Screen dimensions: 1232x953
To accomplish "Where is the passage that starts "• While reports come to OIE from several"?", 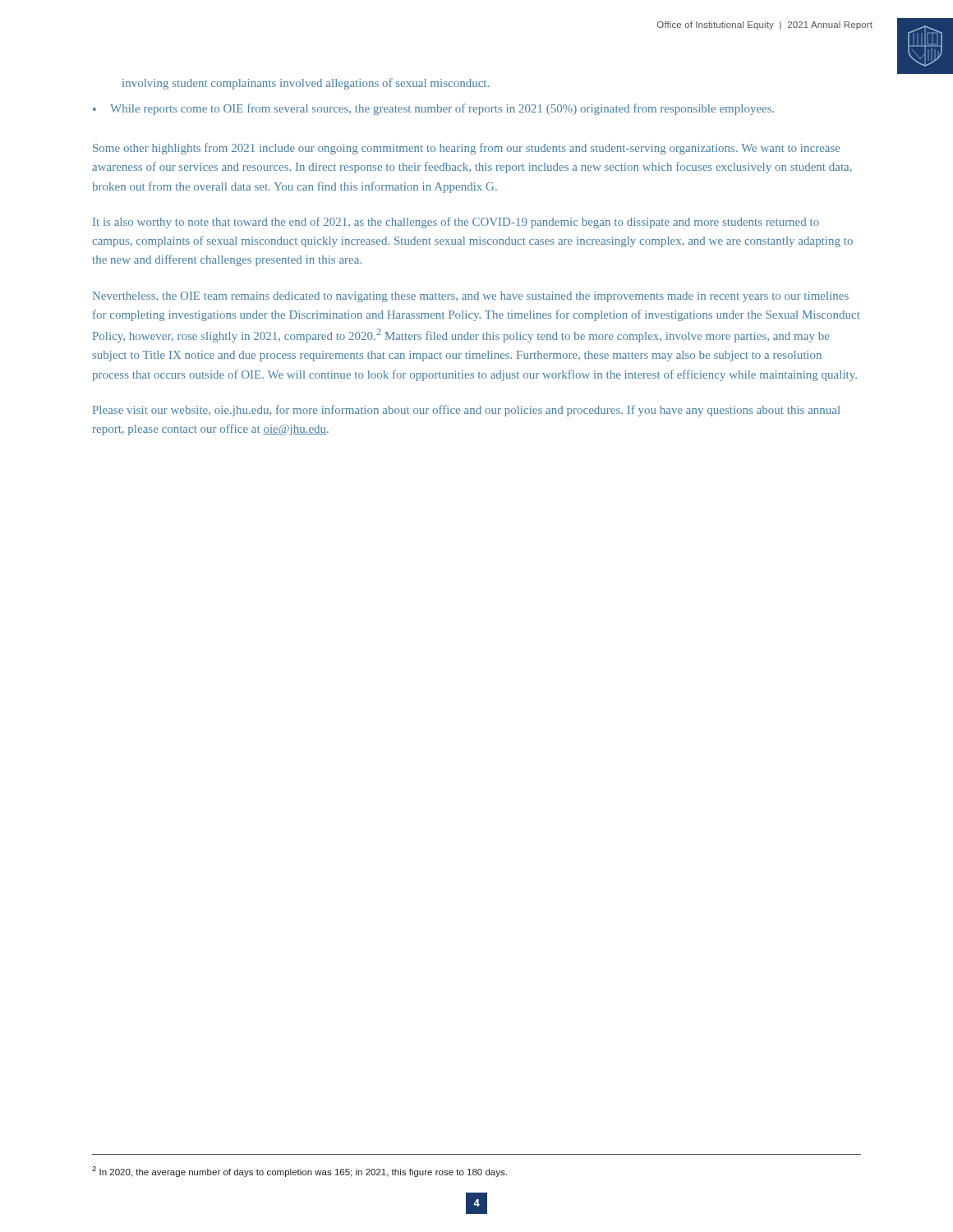I will coord(476,110).
